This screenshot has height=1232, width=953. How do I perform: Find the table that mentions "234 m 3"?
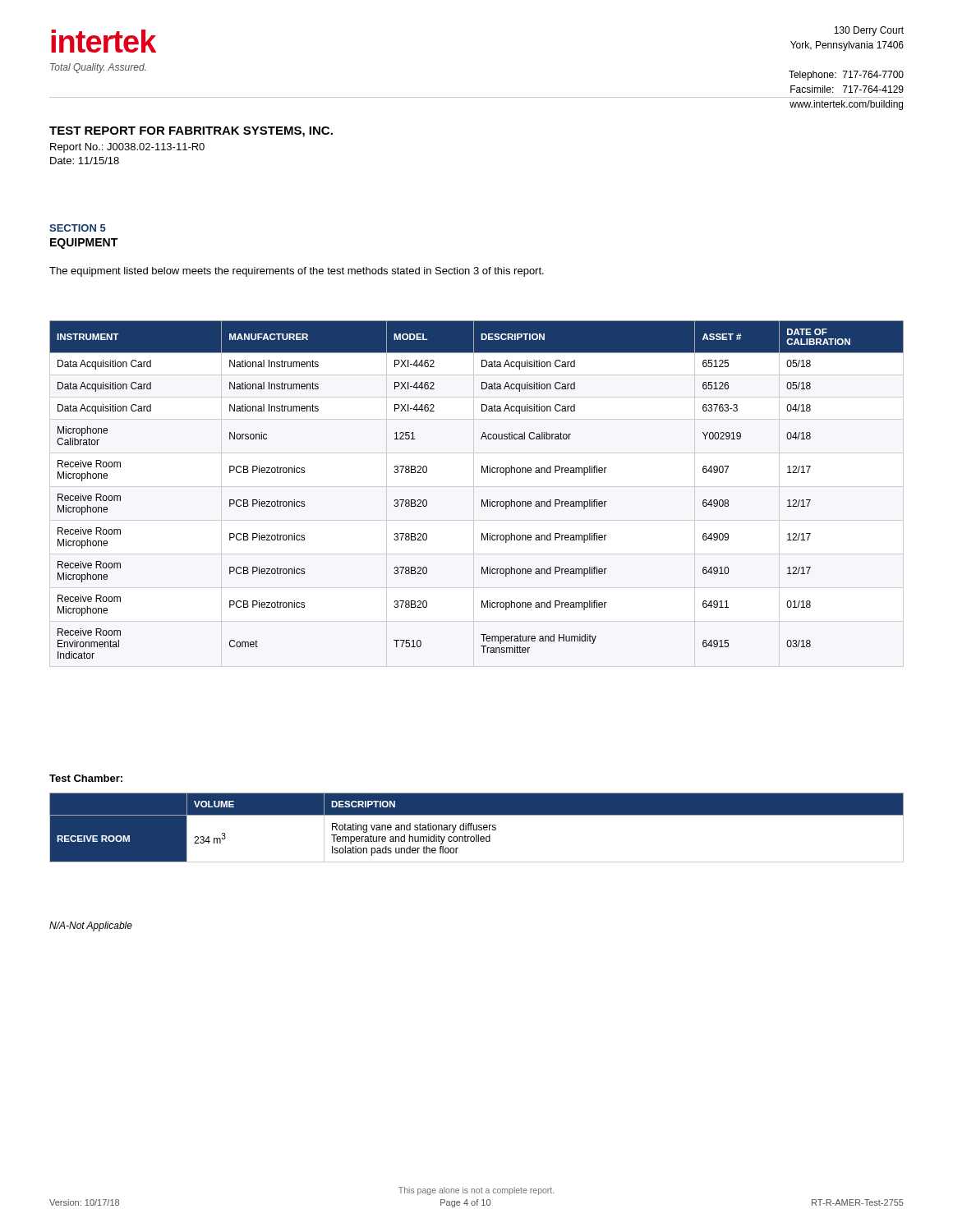coord(476,827)
